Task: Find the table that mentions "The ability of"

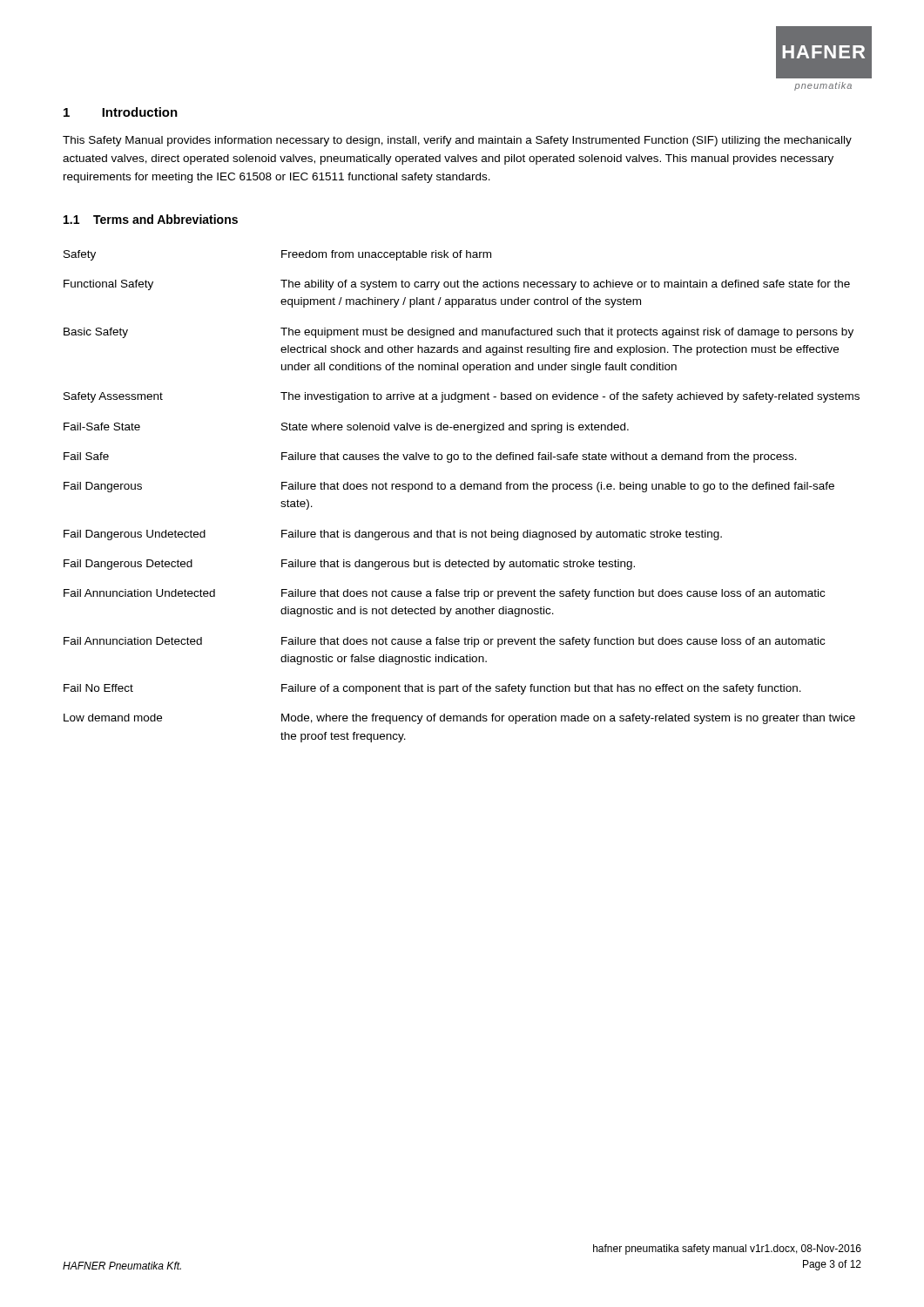Action: tap(462, 496)
